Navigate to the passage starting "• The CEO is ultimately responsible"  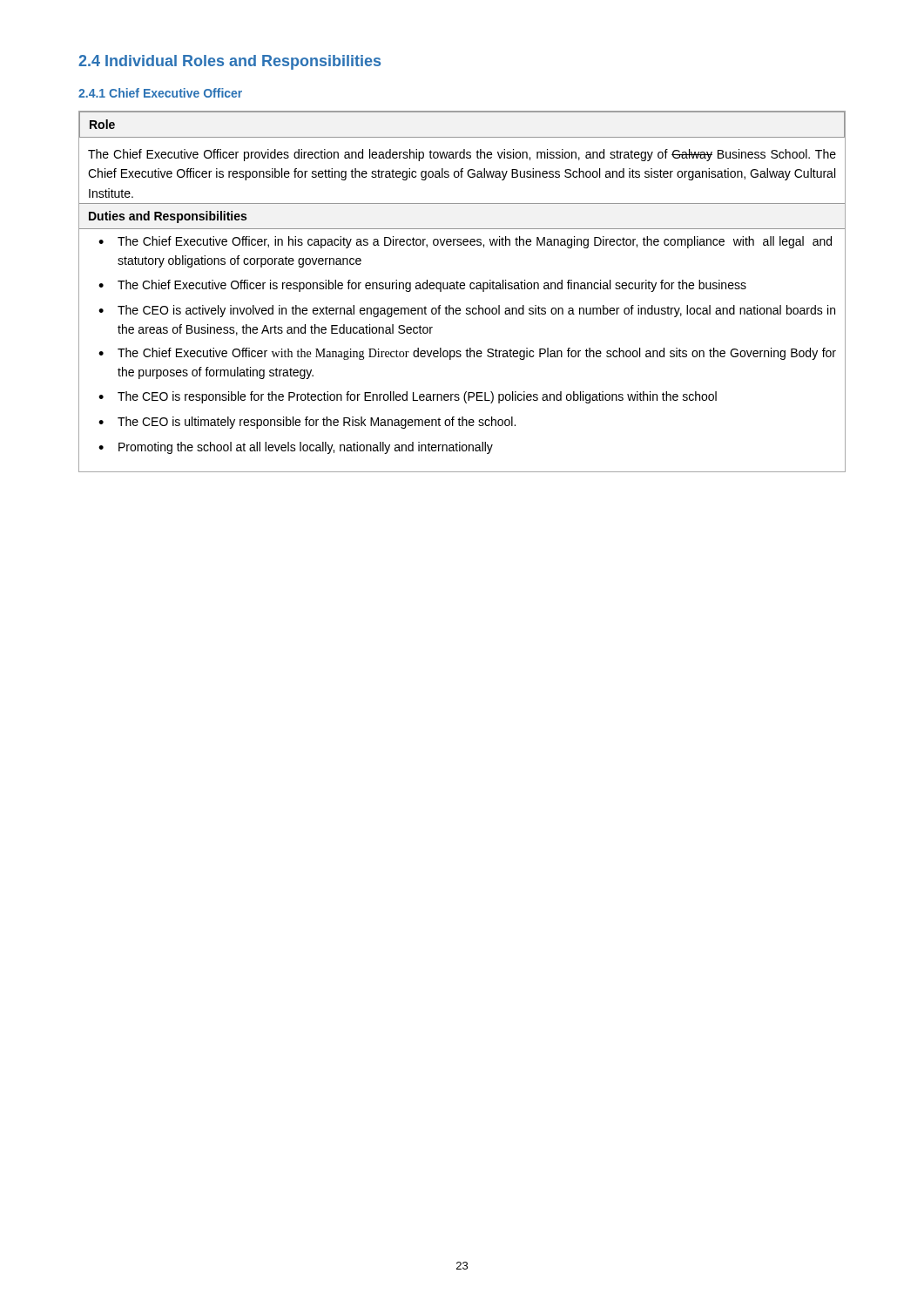tap(462, 423)
